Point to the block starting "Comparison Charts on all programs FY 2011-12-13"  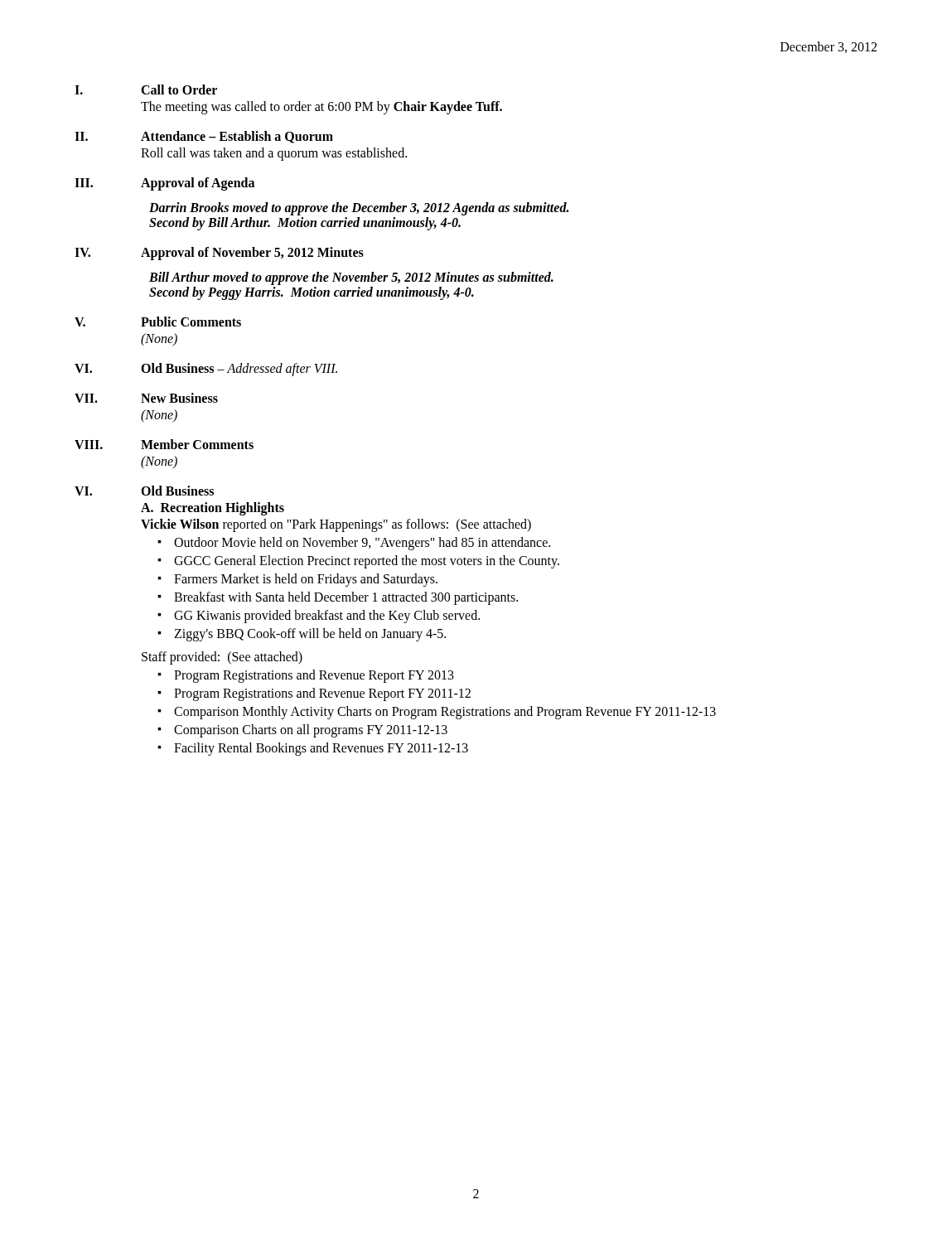[311, 730]
